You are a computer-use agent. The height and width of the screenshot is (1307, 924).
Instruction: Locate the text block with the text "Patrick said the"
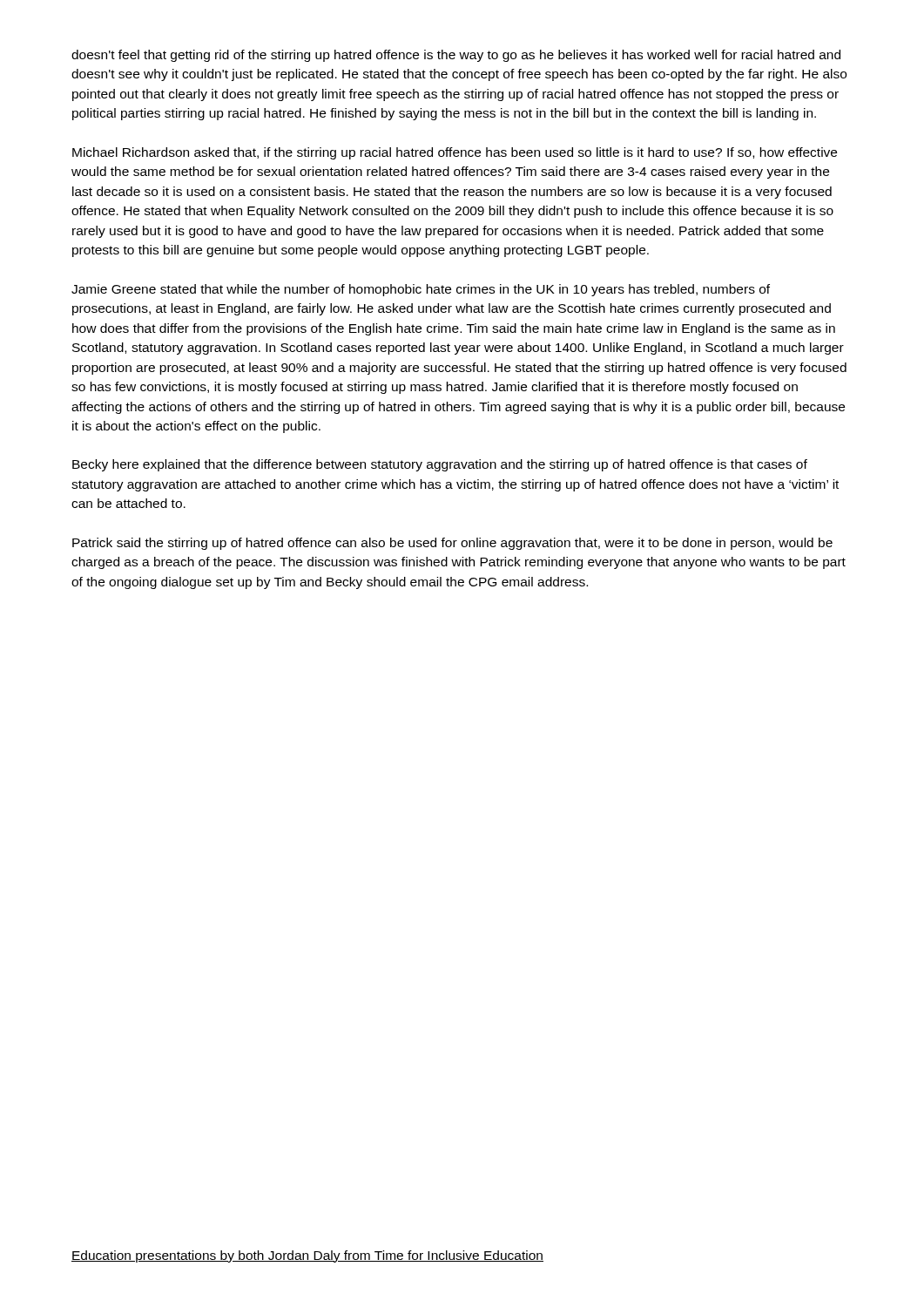coord(458,562)
